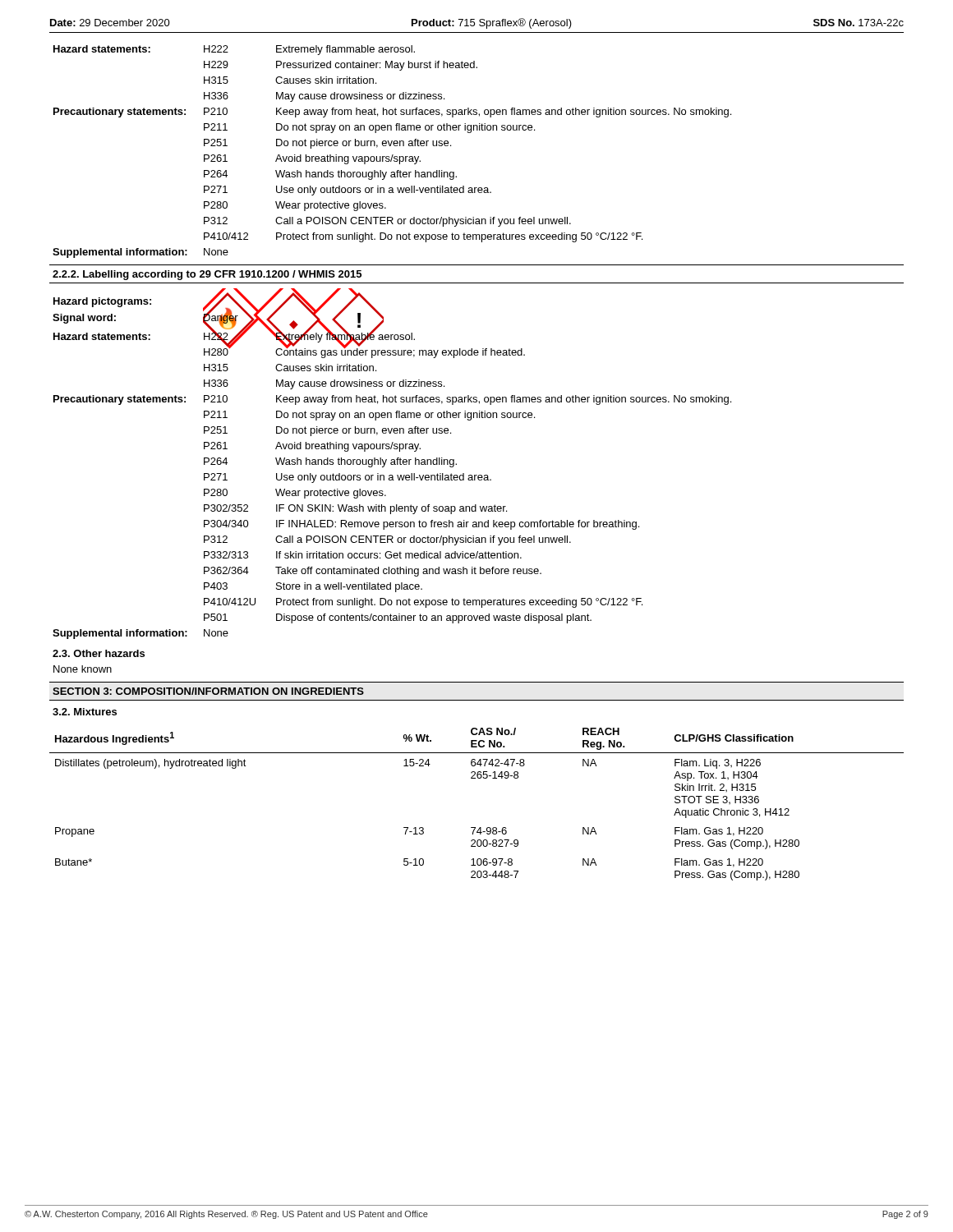The image size is (953, 1232).
Task: Where does it say "2.3. Other hazards"?
Action: point(99,653)
